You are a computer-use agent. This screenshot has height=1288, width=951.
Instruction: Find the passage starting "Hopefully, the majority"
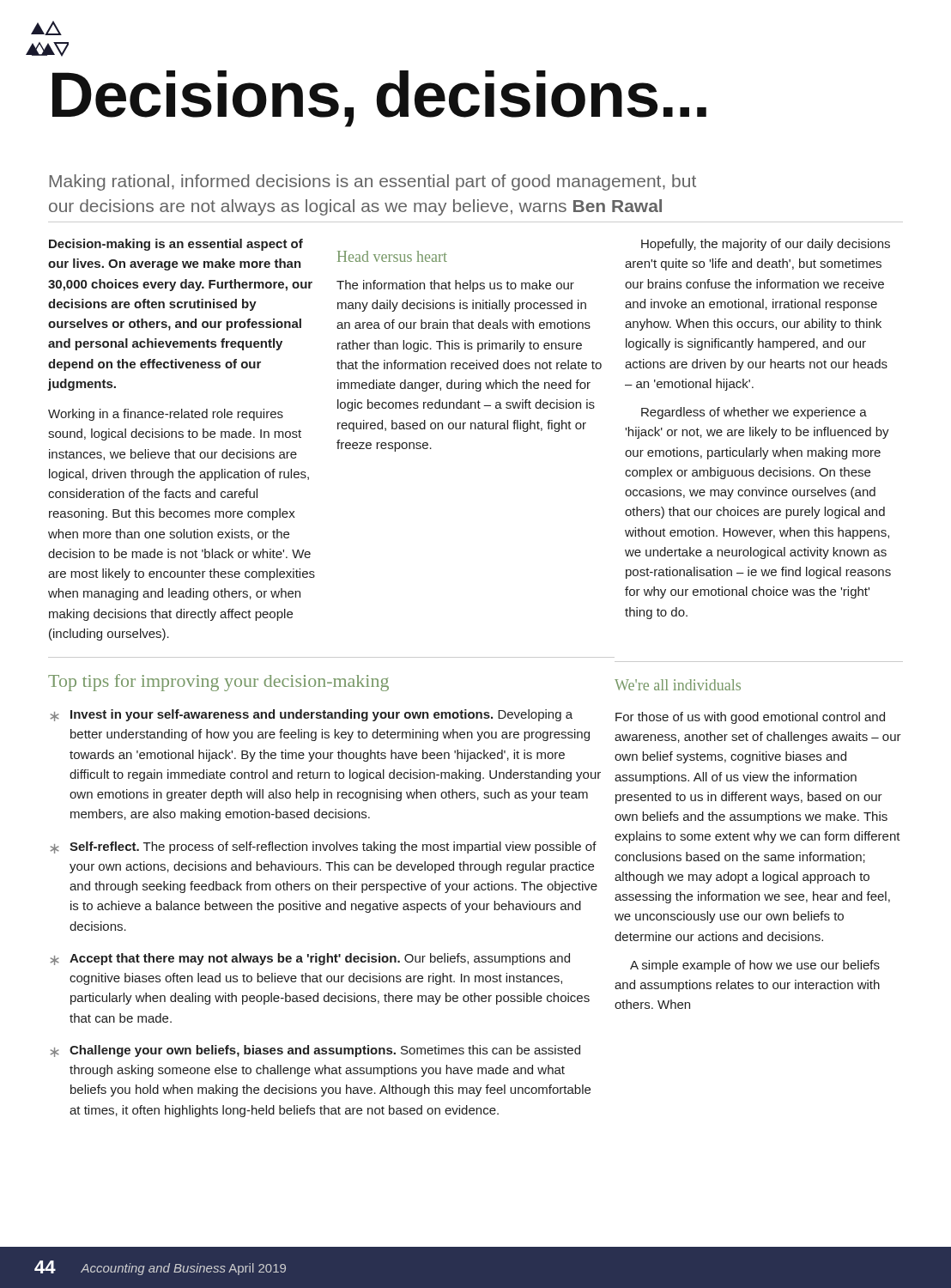759,427
